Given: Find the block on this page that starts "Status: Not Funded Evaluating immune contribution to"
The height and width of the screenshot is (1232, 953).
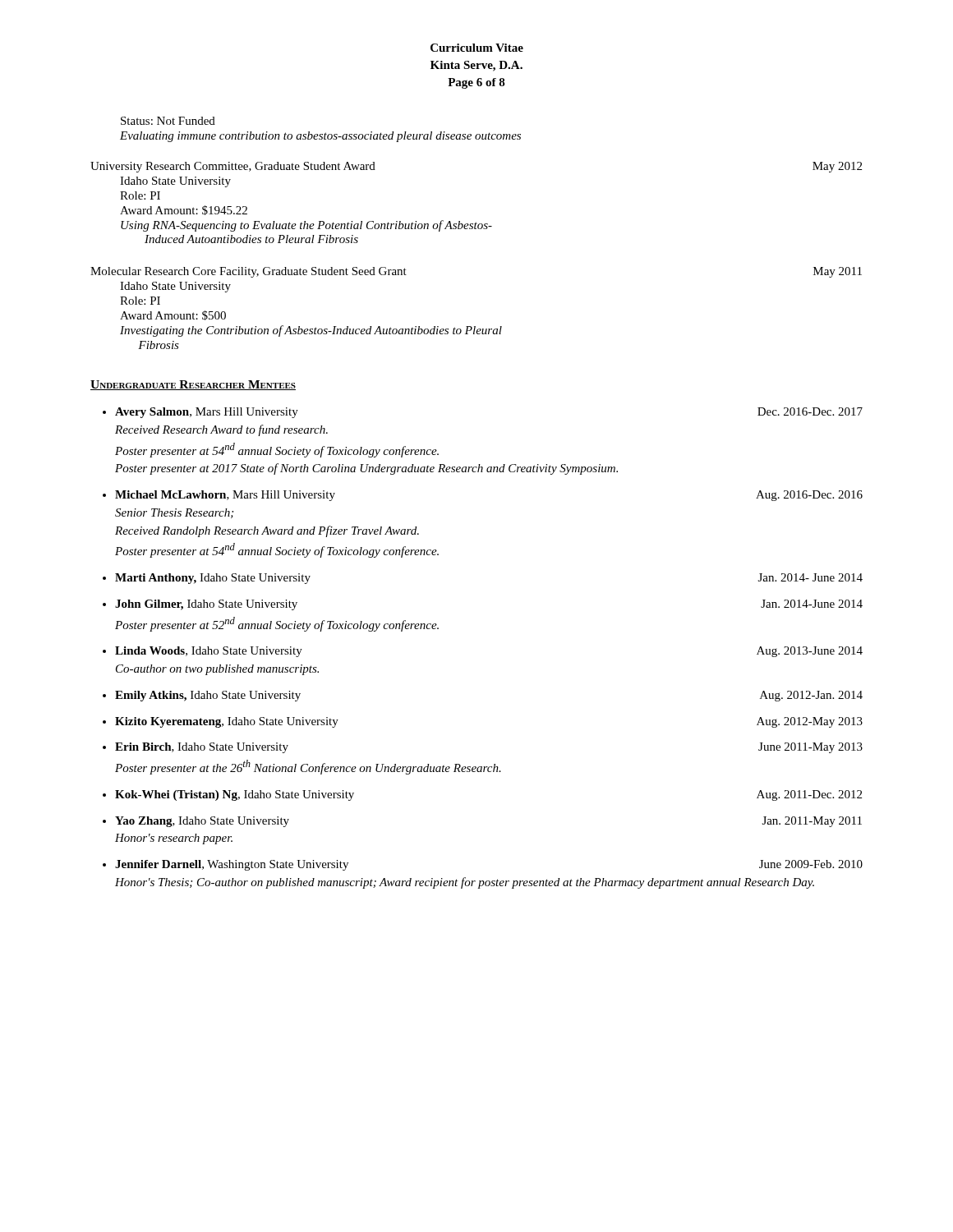Looking at the screenshot, I should click(x=491, y=129).
